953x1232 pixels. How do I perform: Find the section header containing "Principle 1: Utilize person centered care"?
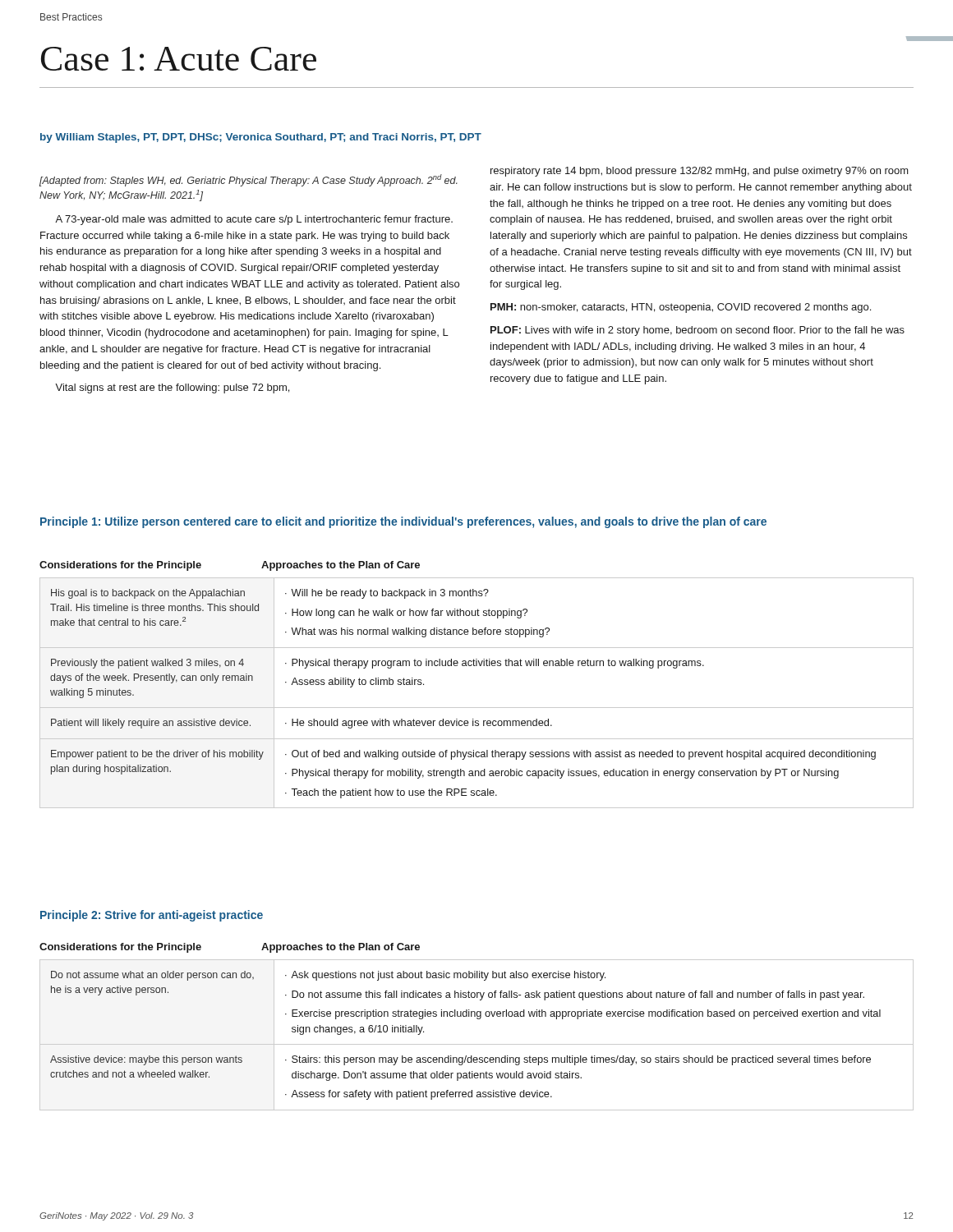476,522
